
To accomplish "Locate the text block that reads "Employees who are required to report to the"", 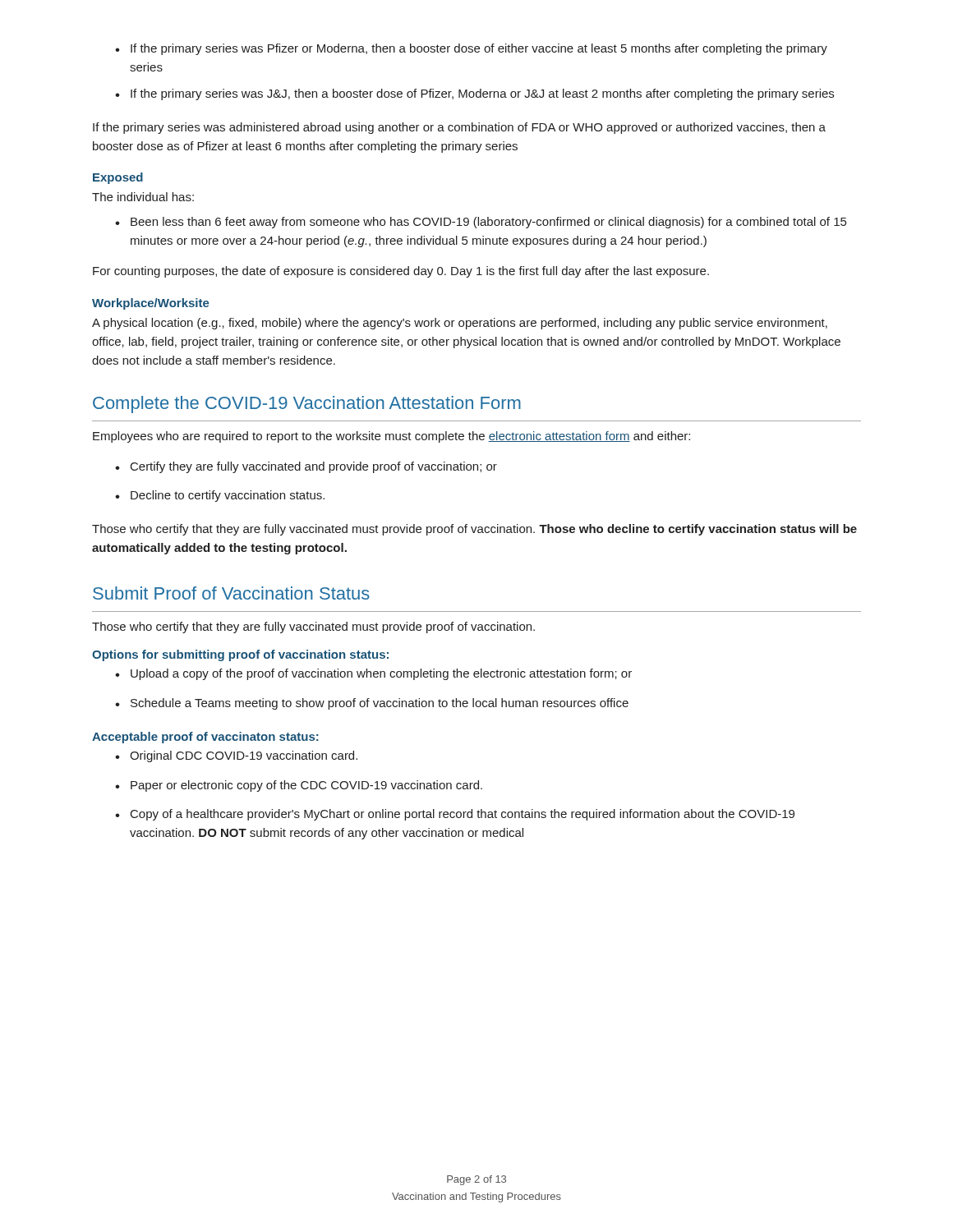I will [x=392, y=436].
